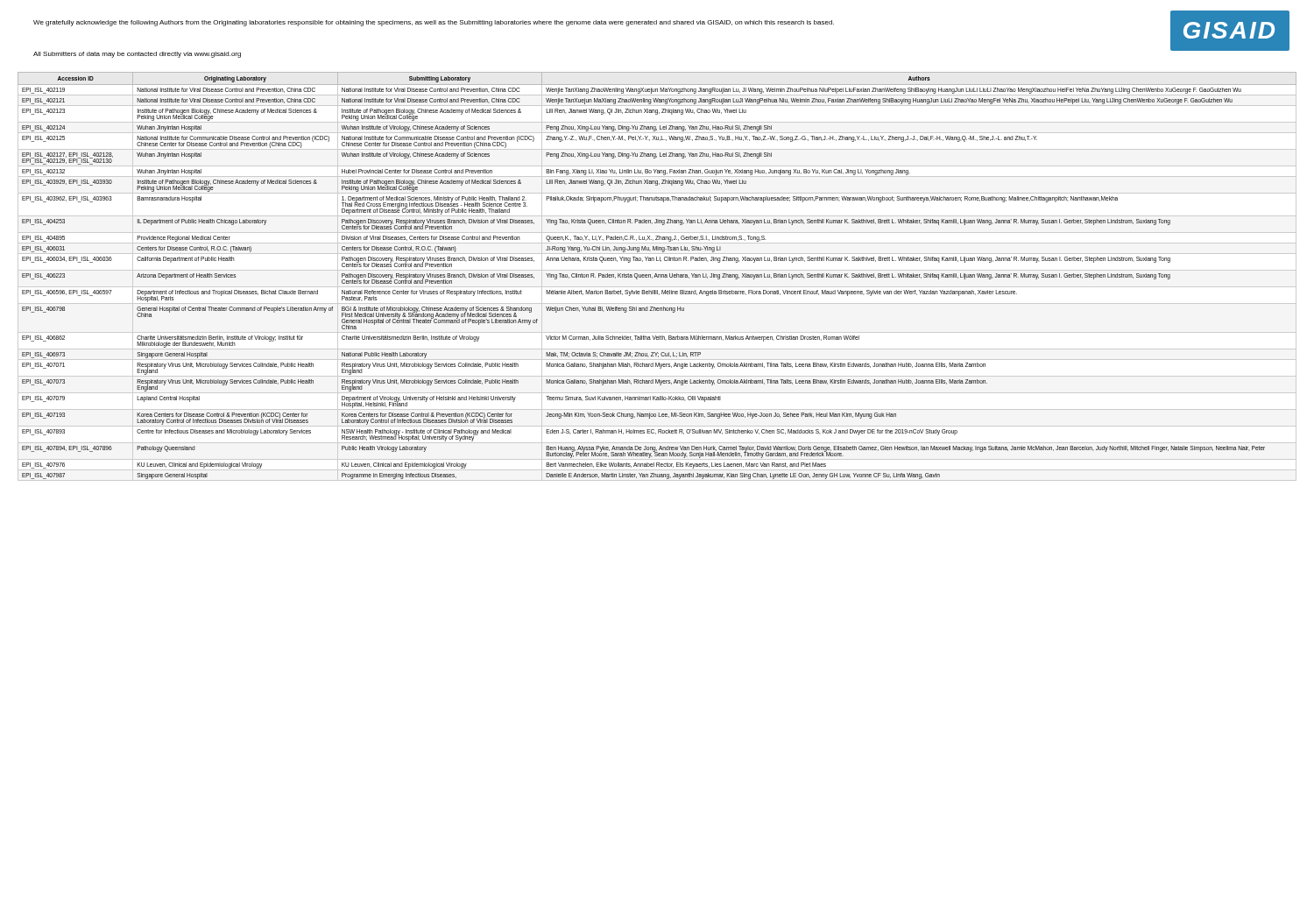The image size is (1314, 924).
Task: Select the text starting "All Submitters of data may be contacted directly"
Action: pyautogui.click(x=137, y=54)
